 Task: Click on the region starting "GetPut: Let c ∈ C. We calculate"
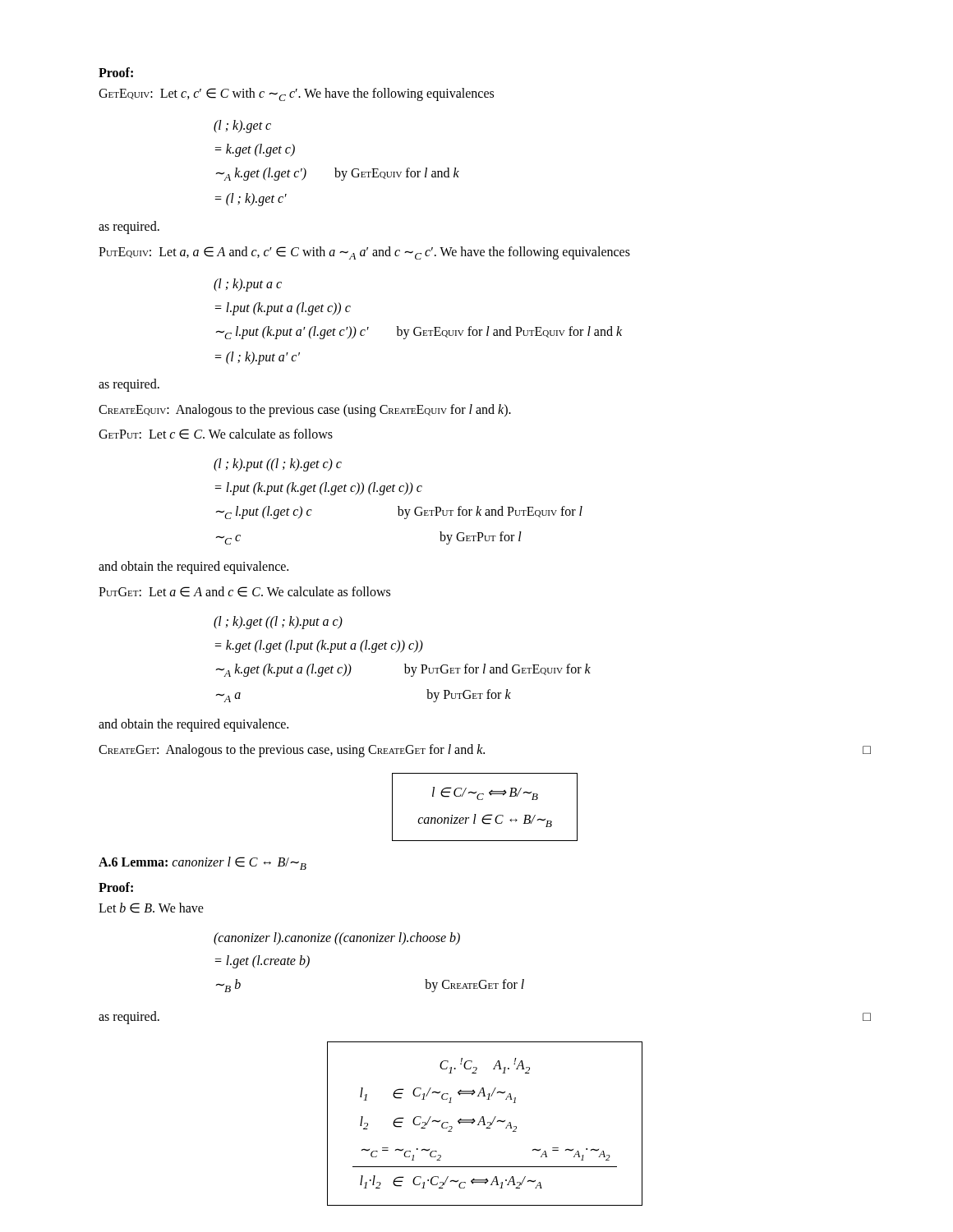[x=216, y=434]
